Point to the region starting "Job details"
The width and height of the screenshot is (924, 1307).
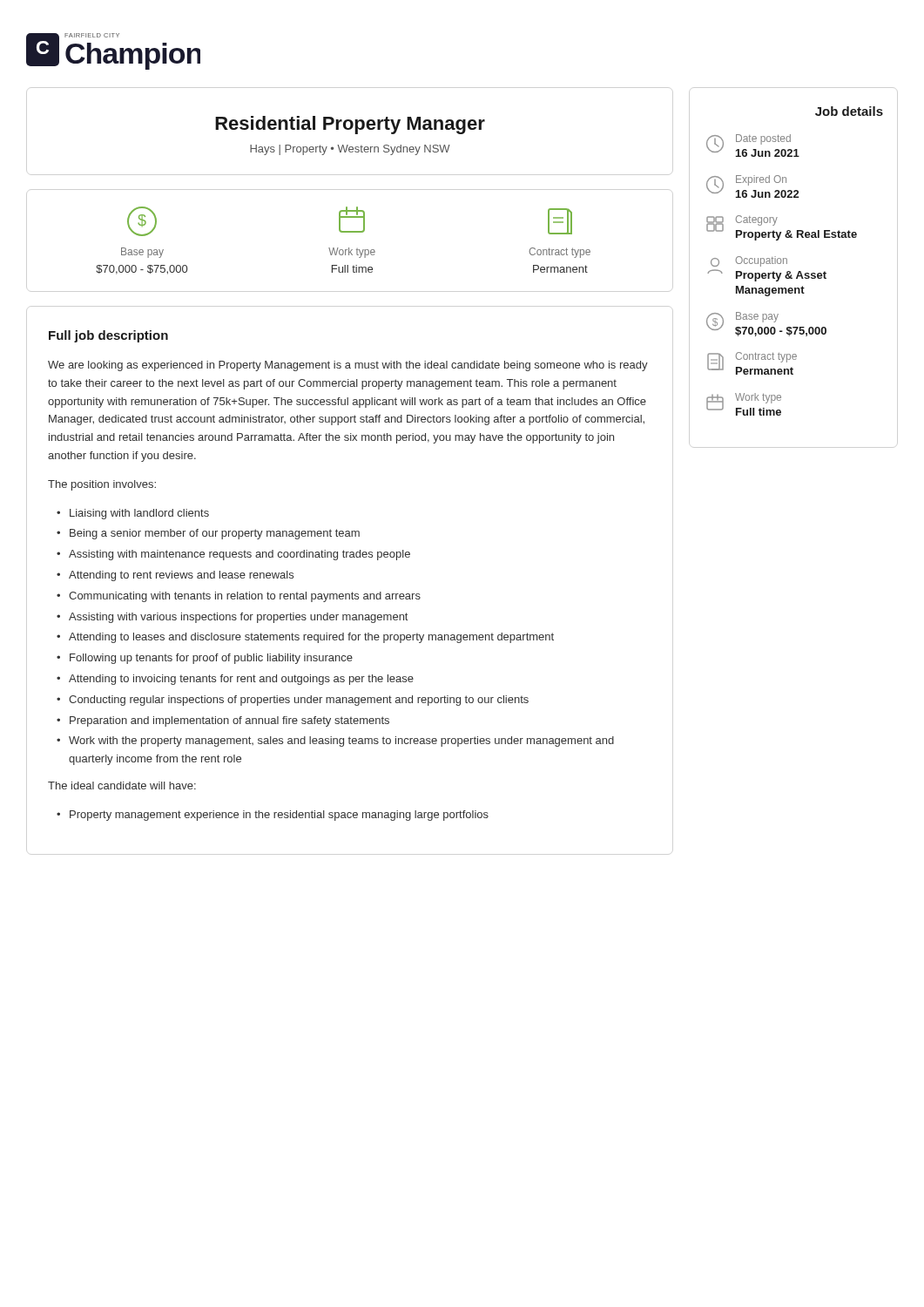[849, 111]
